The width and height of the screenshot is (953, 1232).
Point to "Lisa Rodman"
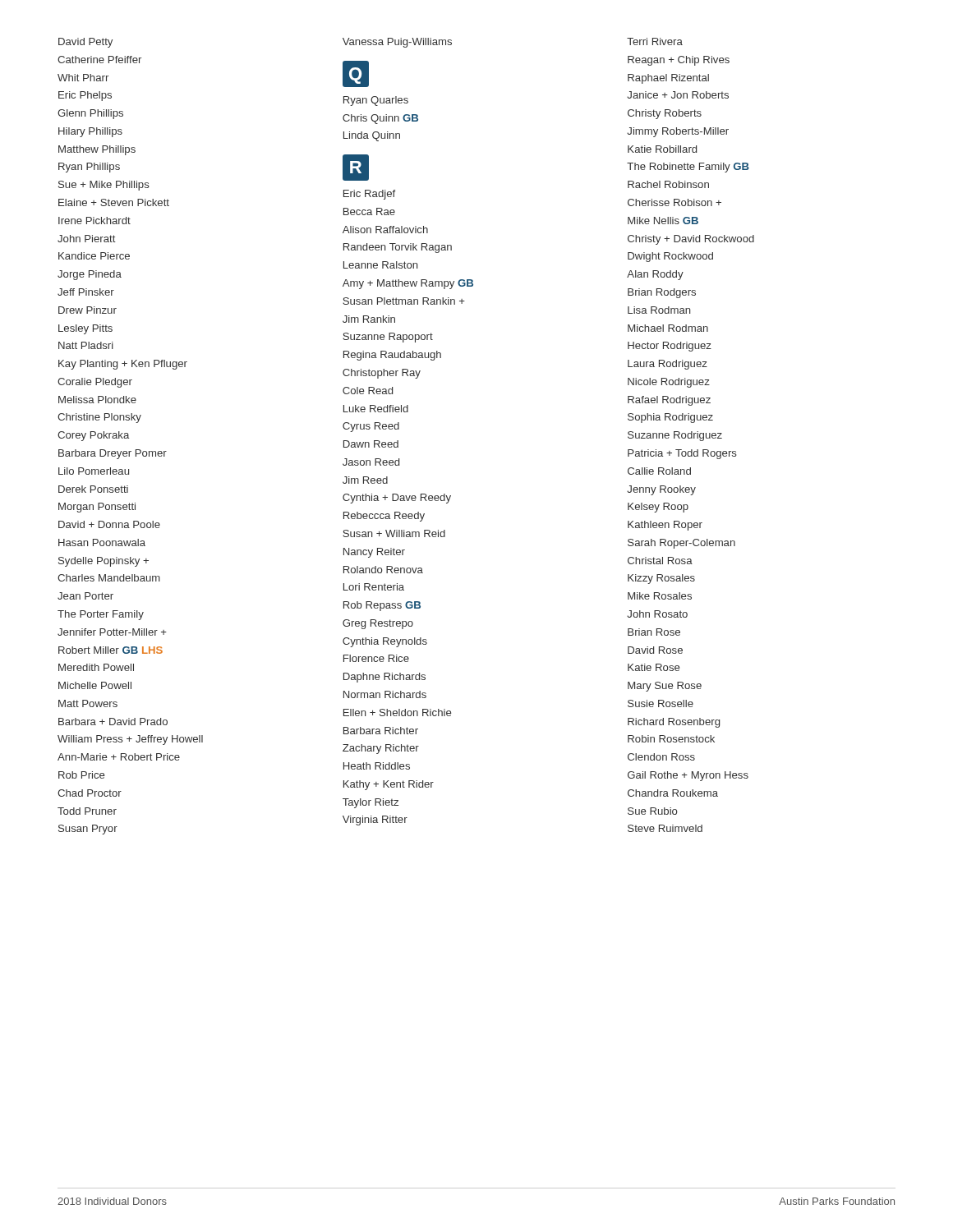659,310
